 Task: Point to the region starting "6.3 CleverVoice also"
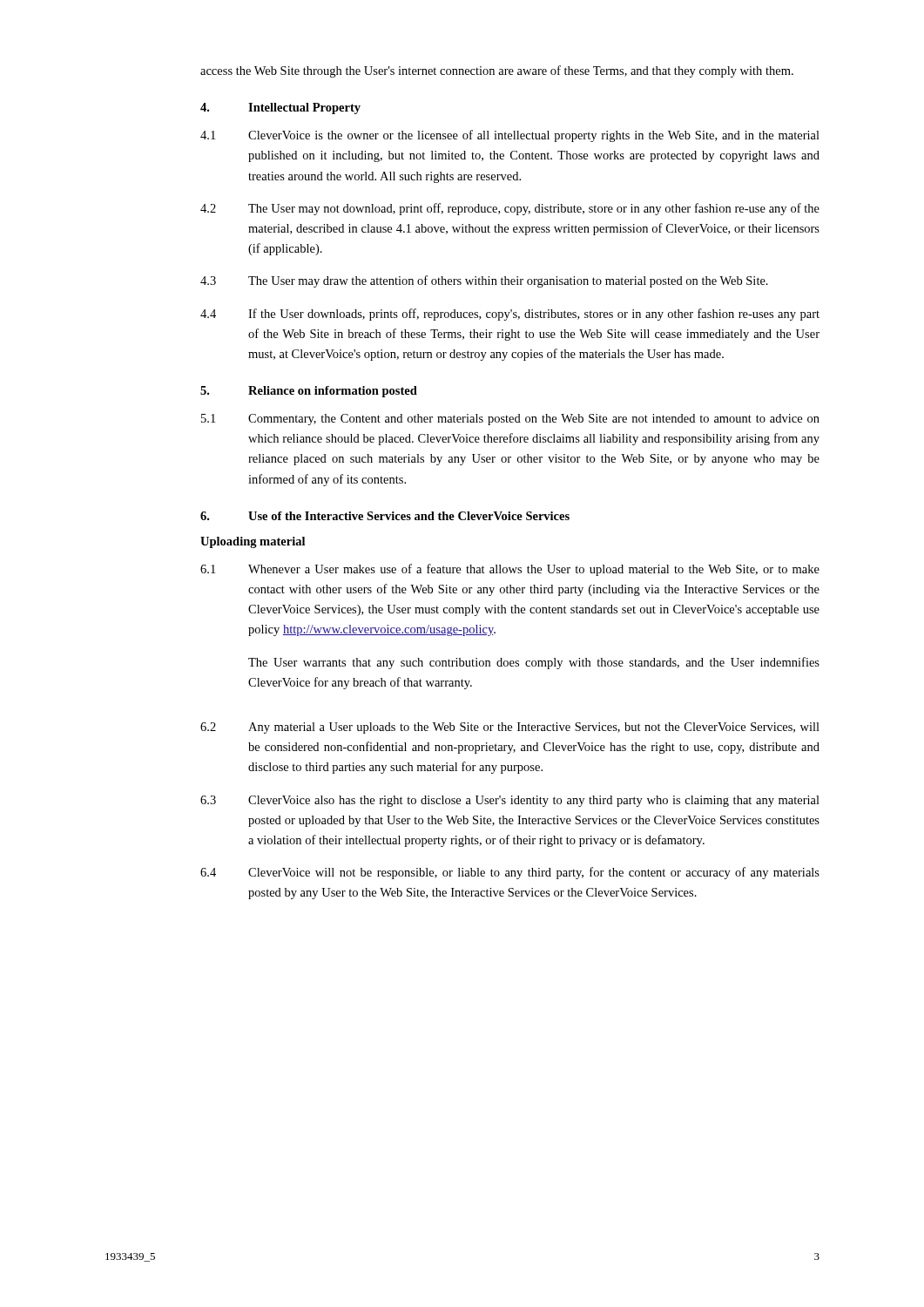tap(510, 820)
